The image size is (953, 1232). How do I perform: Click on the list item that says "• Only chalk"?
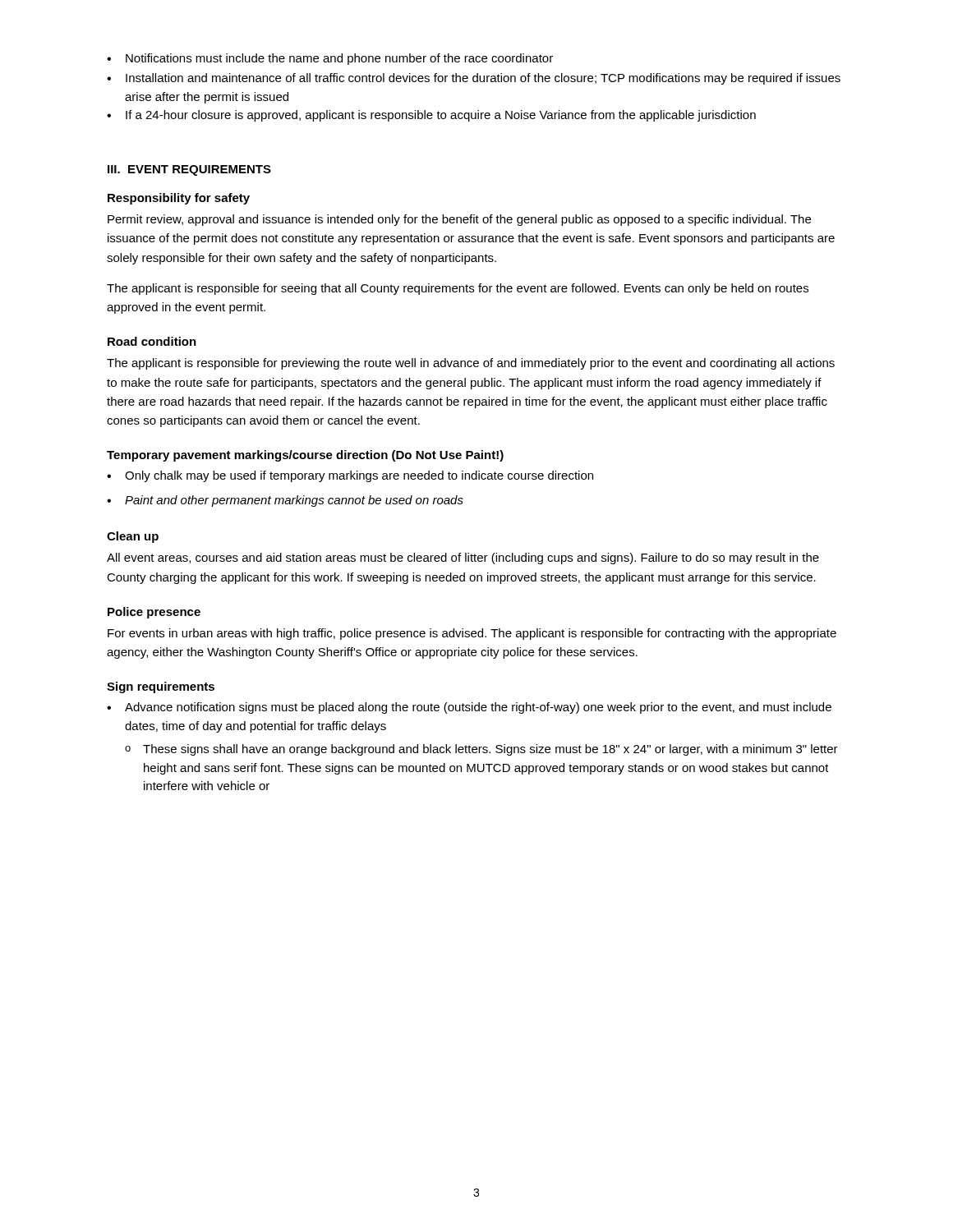point(476,477)
